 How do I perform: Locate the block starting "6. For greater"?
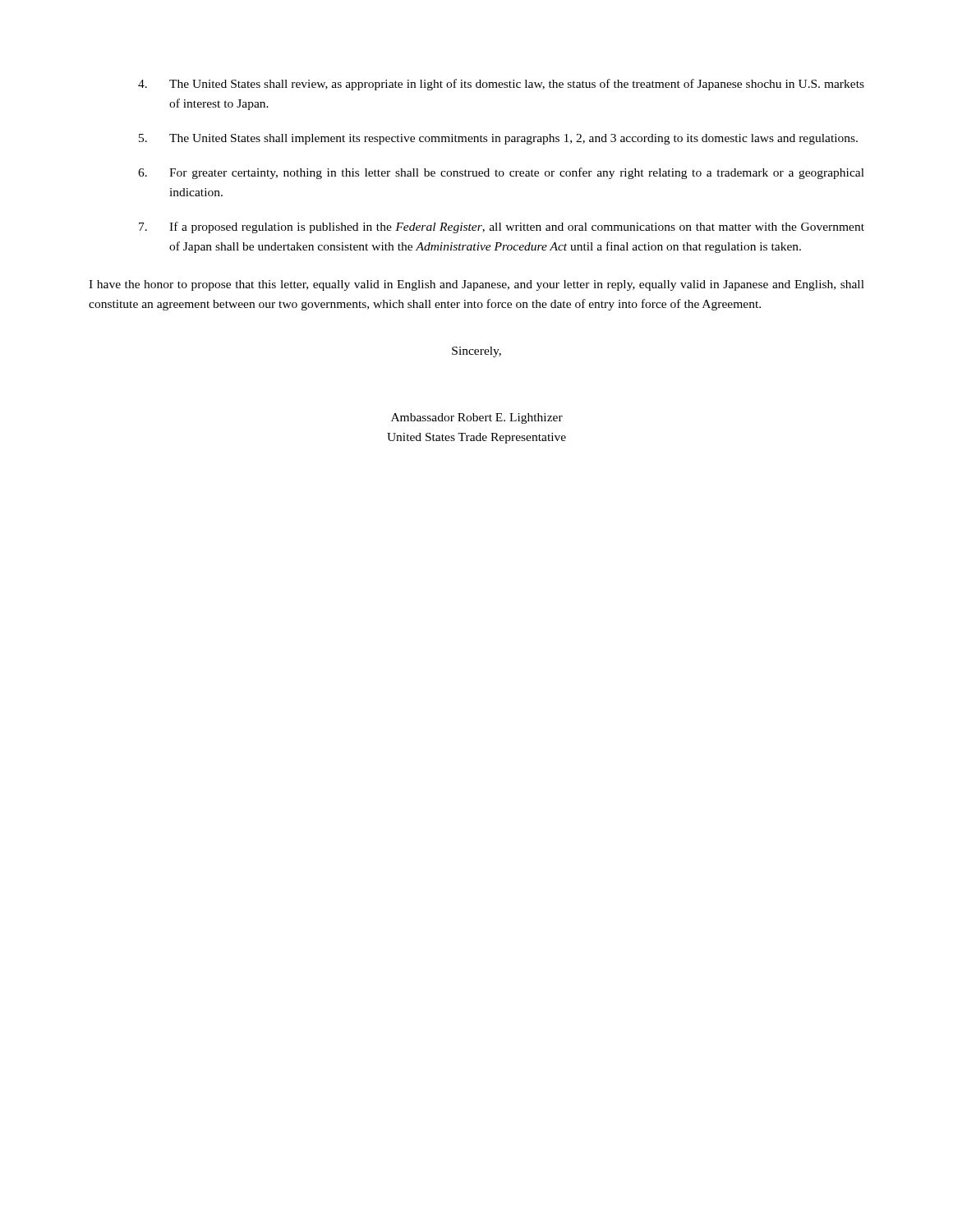501,182
